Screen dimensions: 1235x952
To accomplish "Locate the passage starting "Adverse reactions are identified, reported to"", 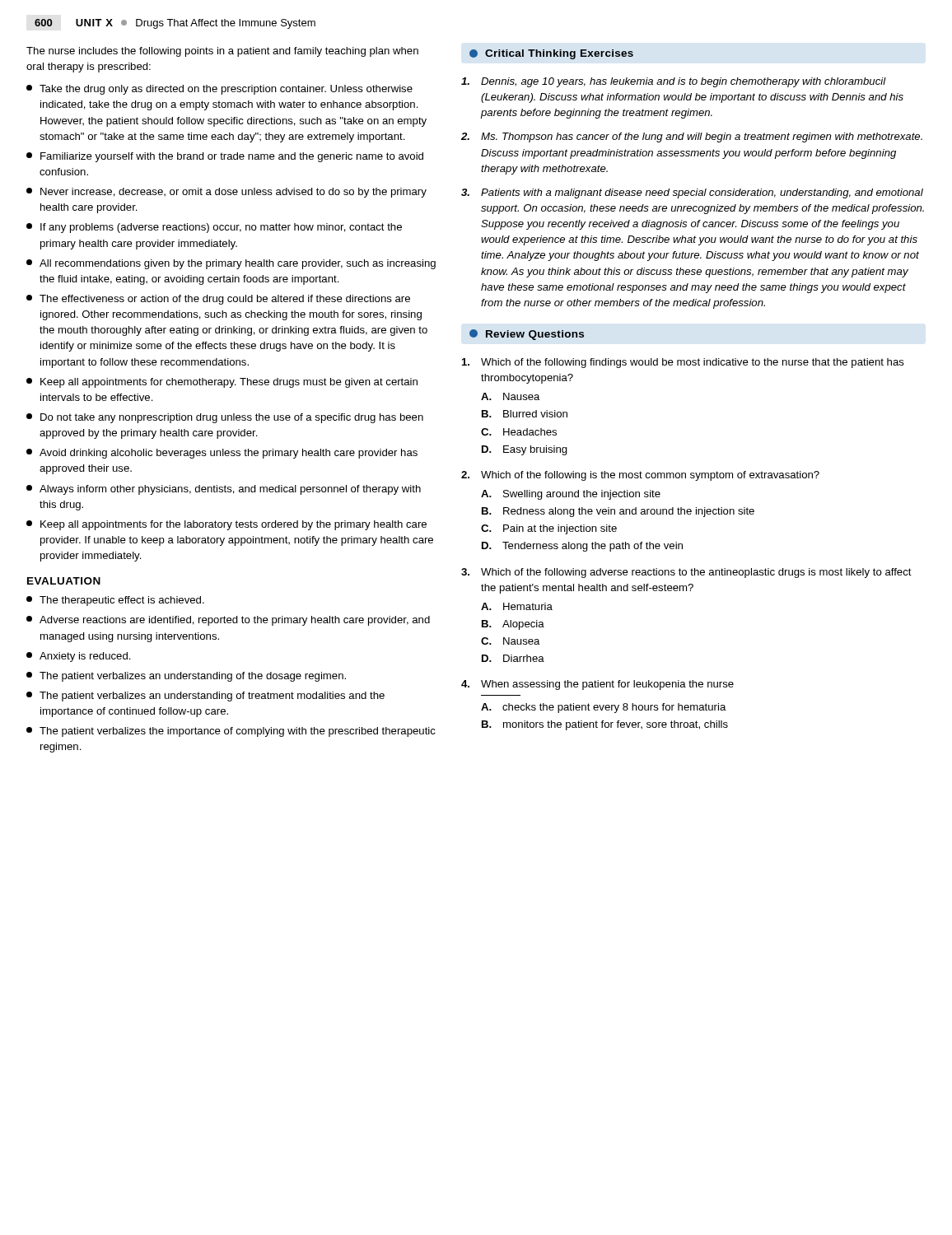I will (x=232, y=628).
